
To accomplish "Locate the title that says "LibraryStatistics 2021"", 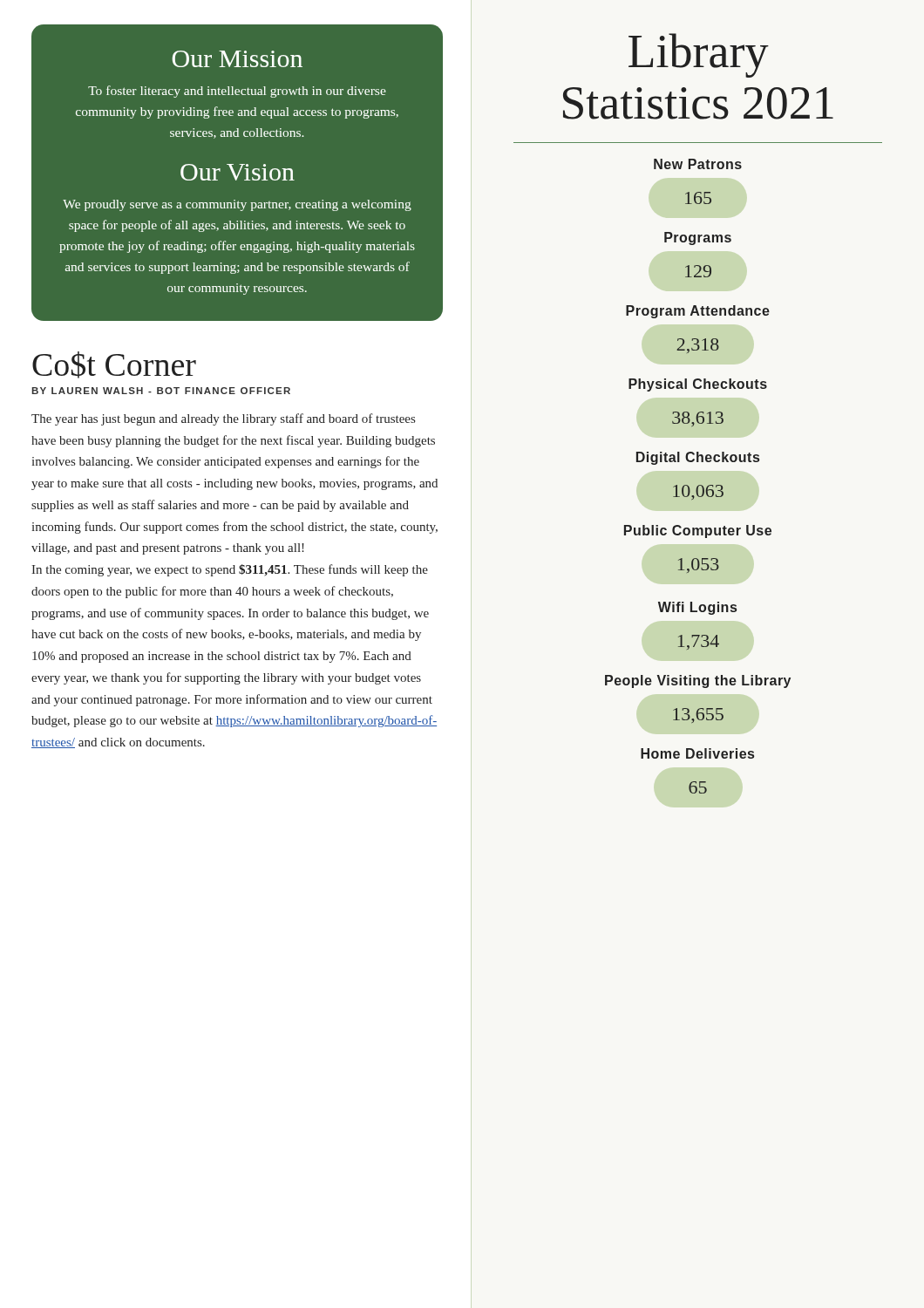I will tap(698, 78).
